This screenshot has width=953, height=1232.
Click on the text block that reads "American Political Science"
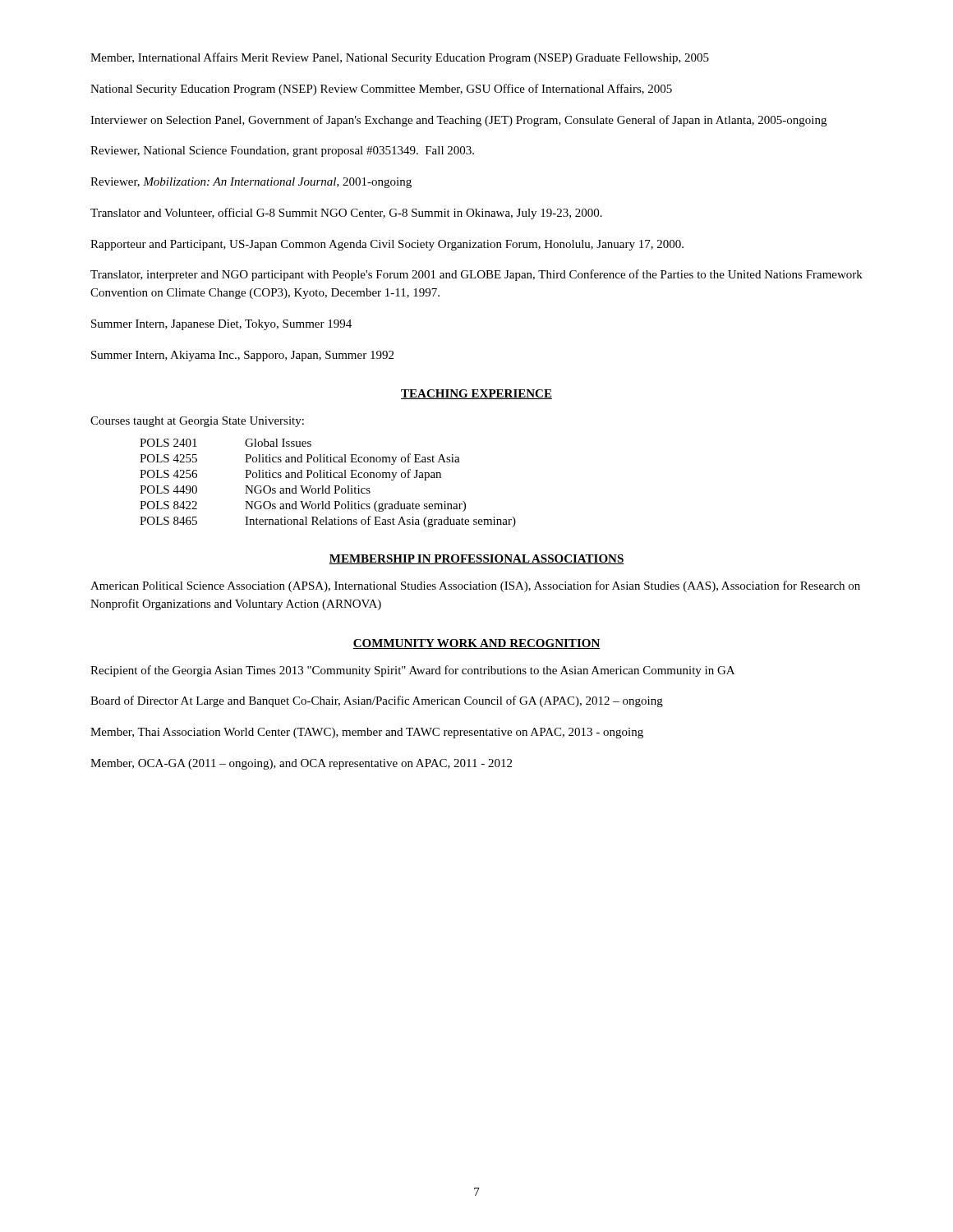point(475,595)
